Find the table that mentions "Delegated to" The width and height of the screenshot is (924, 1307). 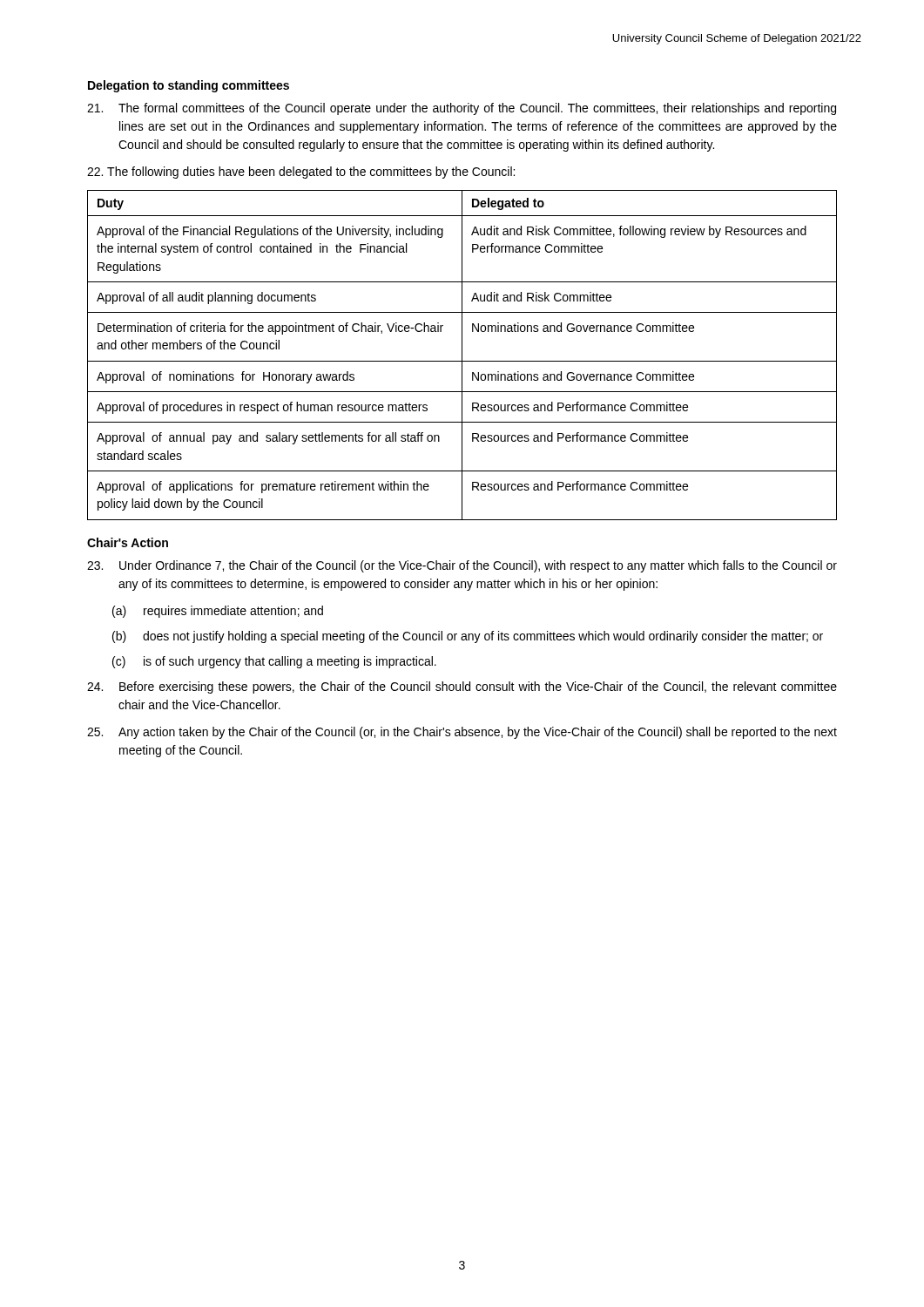point(462,355)
